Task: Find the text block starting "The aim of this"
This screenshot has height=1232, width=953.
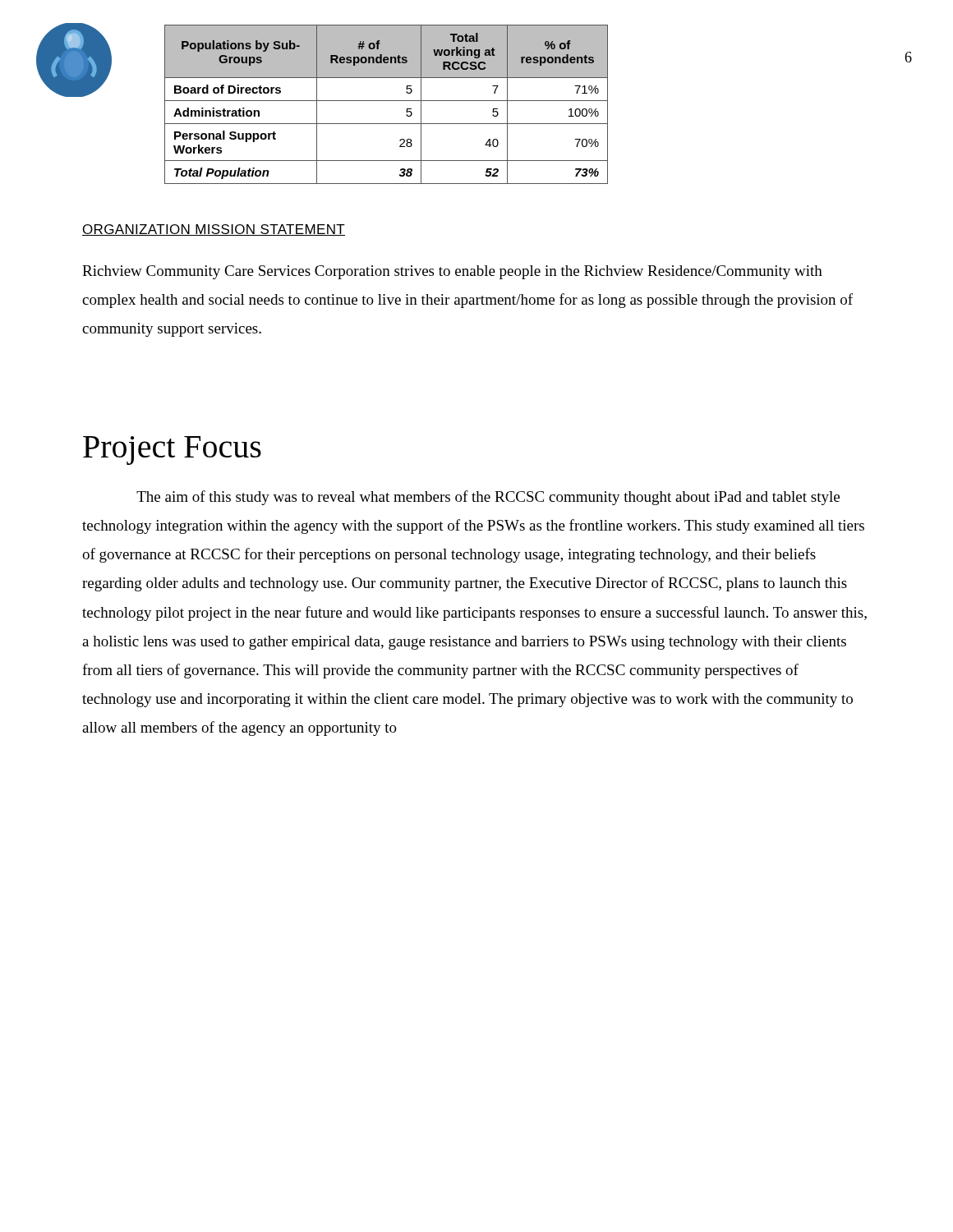Action: 476,612
